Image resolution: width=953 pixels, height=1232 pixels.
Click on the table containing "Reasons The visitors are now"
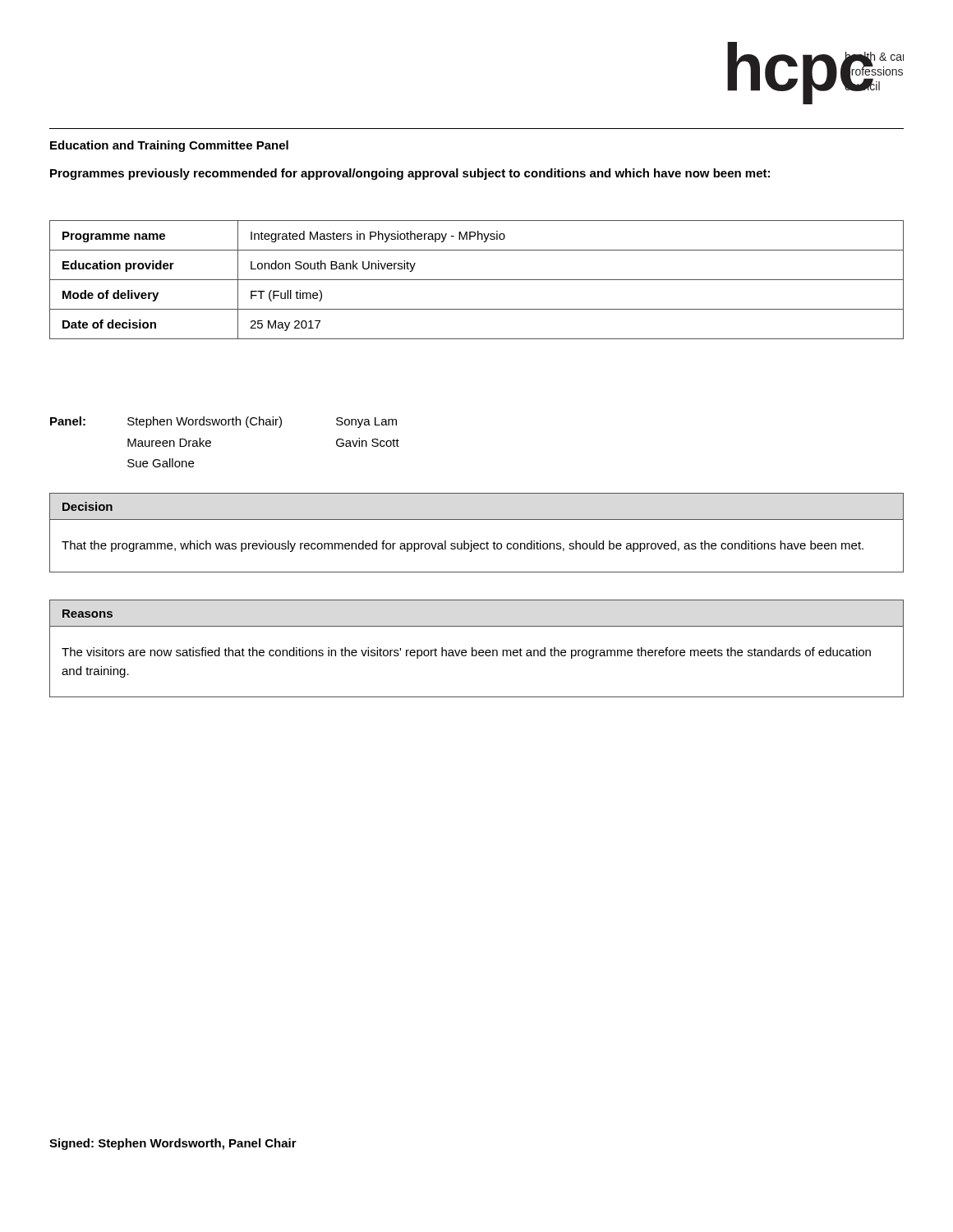[x=476, y=648]
